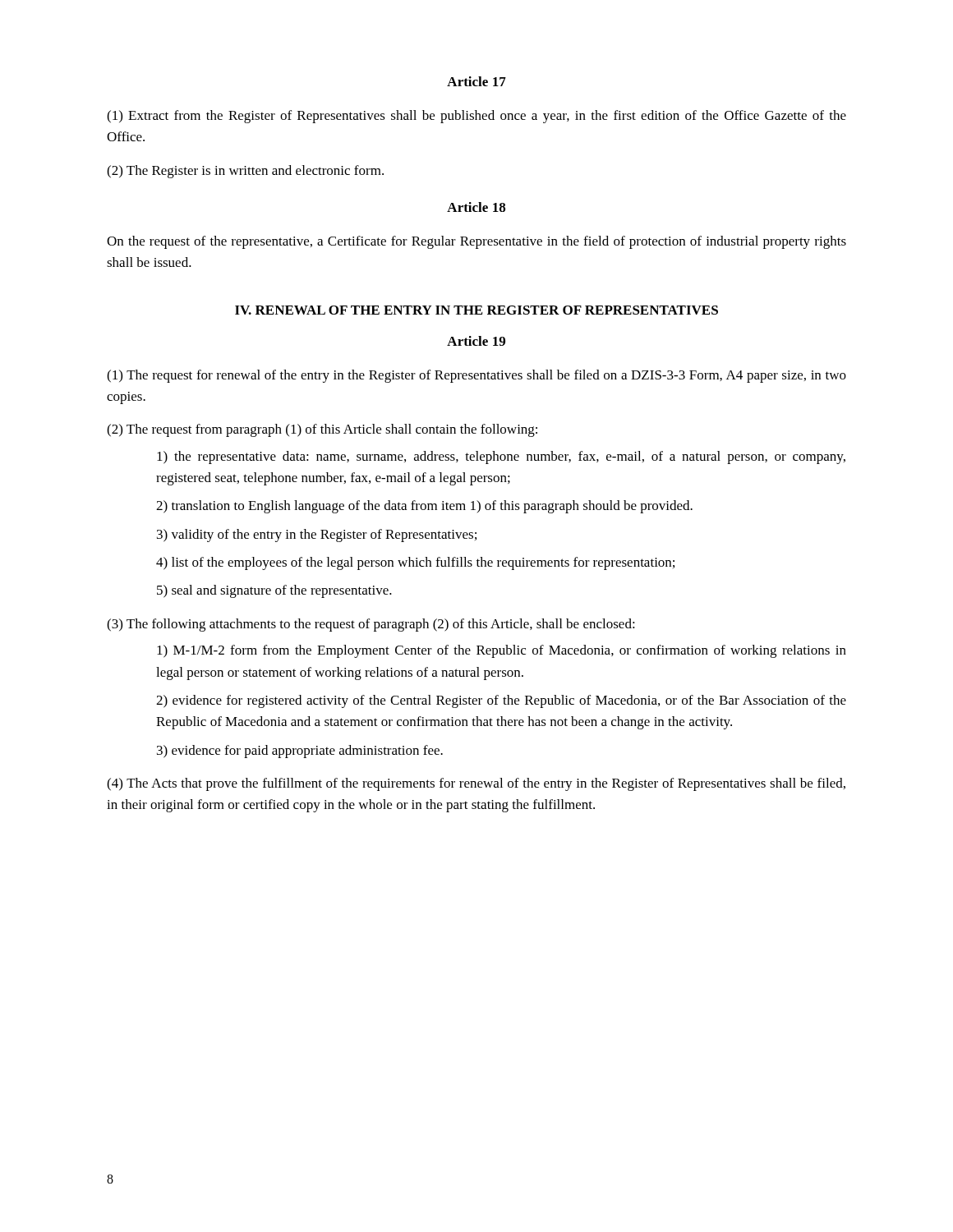Screen dimensions: 1232x953
Task: Click on the element starting "Article 17"
Action: tap(476, 82)
